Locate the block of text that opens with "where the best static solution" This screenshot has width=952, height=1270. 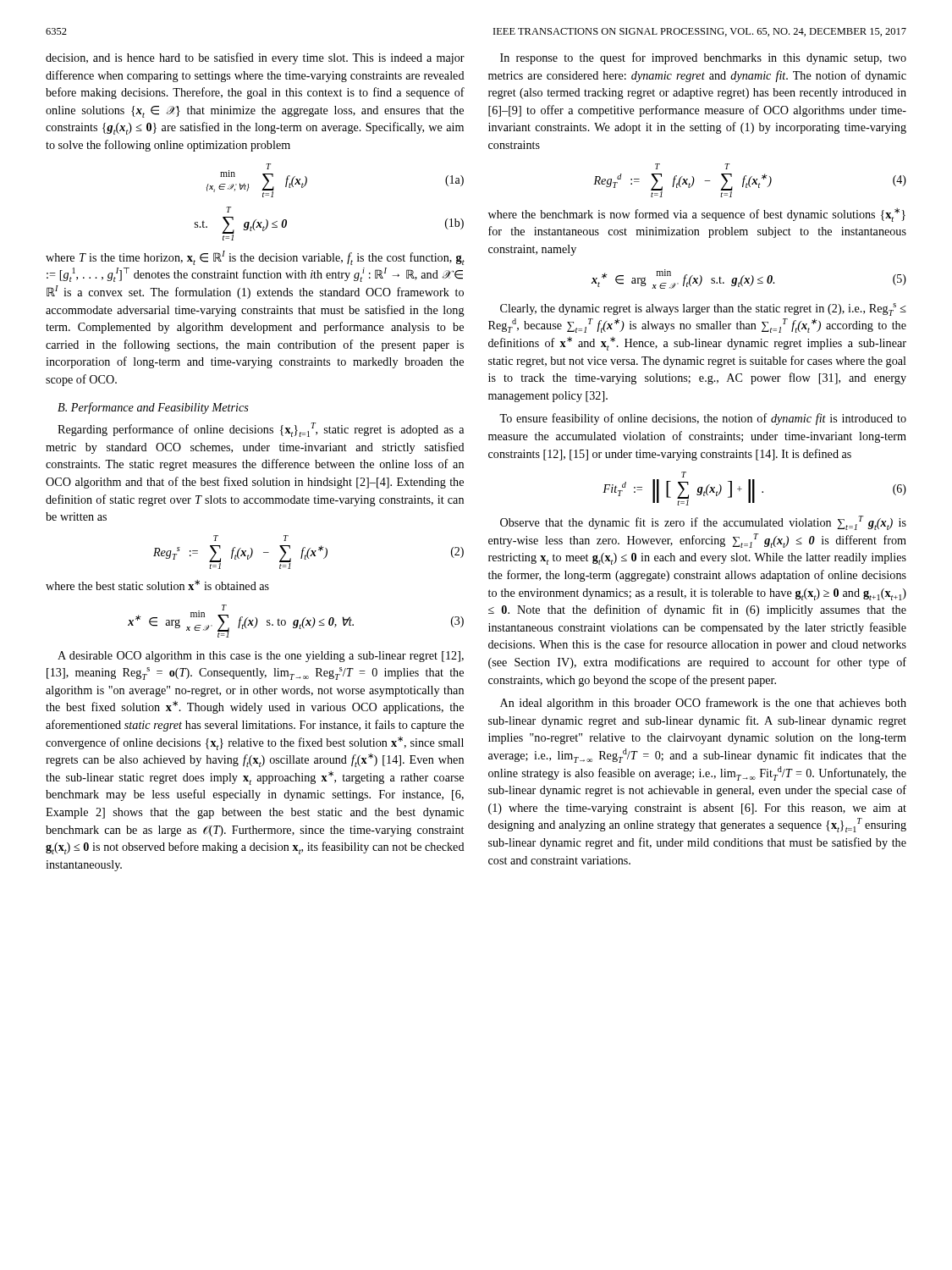coord(255,586)
